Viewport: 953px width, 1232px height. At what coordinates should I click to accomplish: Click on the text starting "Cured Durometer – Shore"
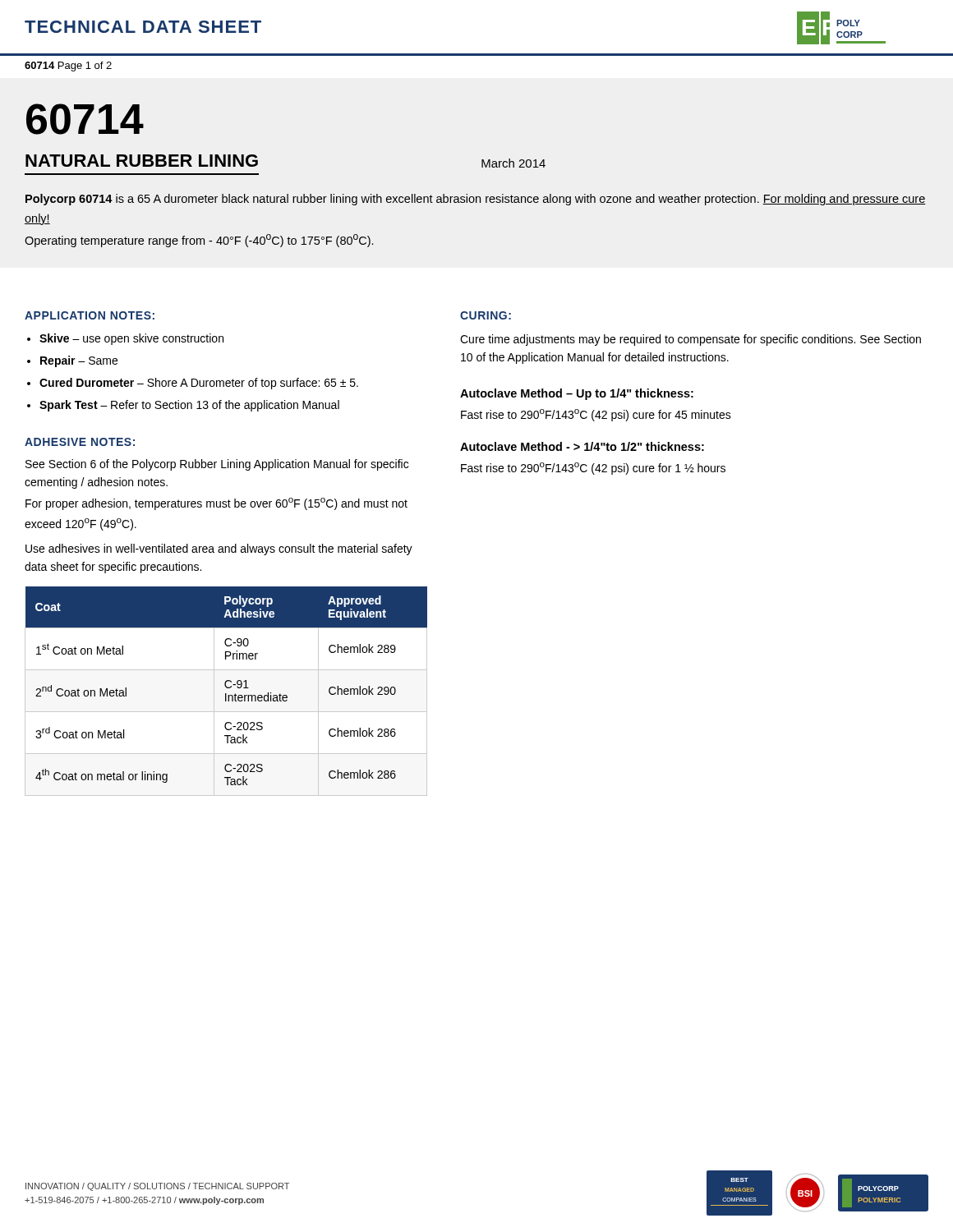tap(199, 383)
